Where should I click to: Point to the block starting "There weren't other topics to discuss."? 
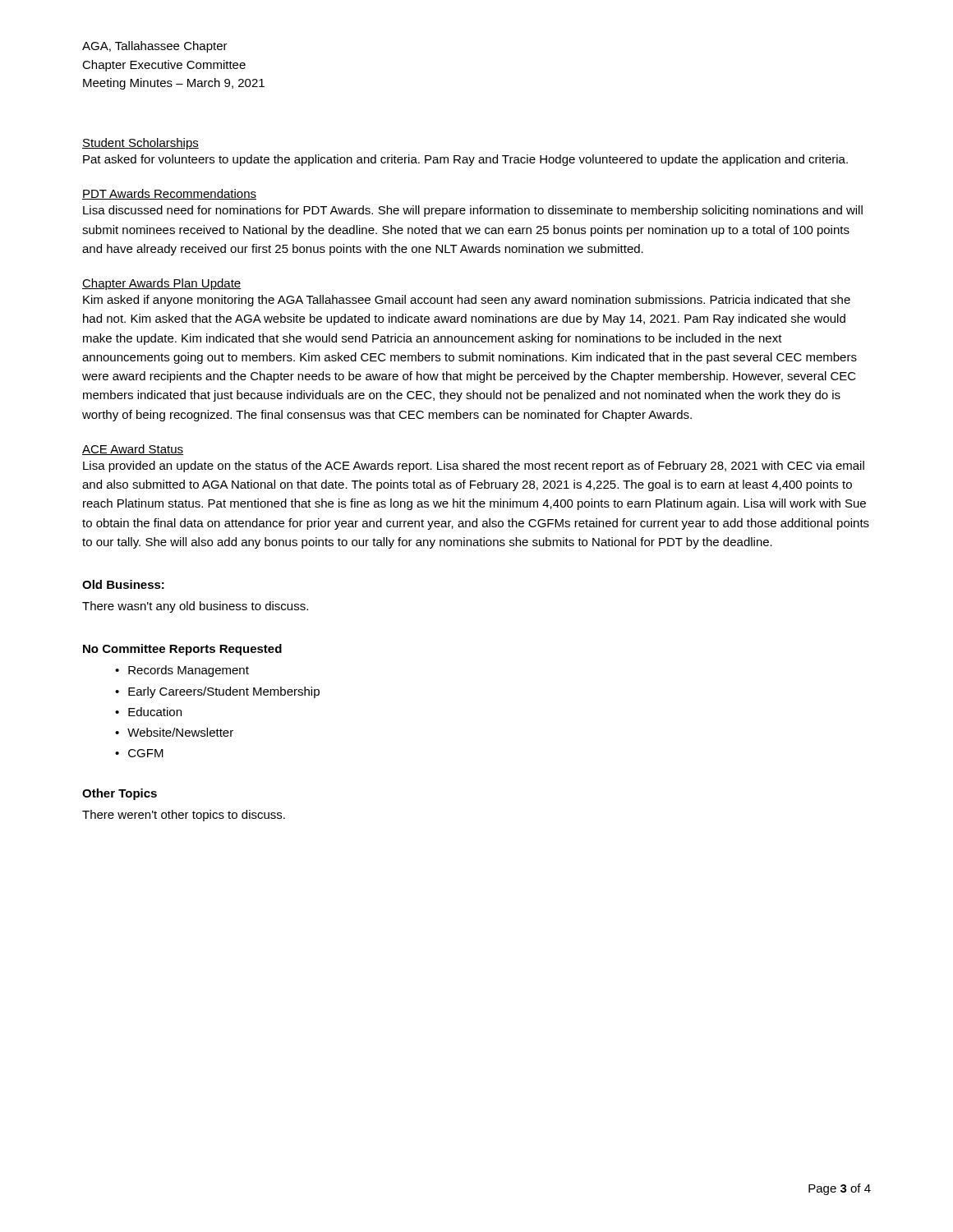pos(184,814)
